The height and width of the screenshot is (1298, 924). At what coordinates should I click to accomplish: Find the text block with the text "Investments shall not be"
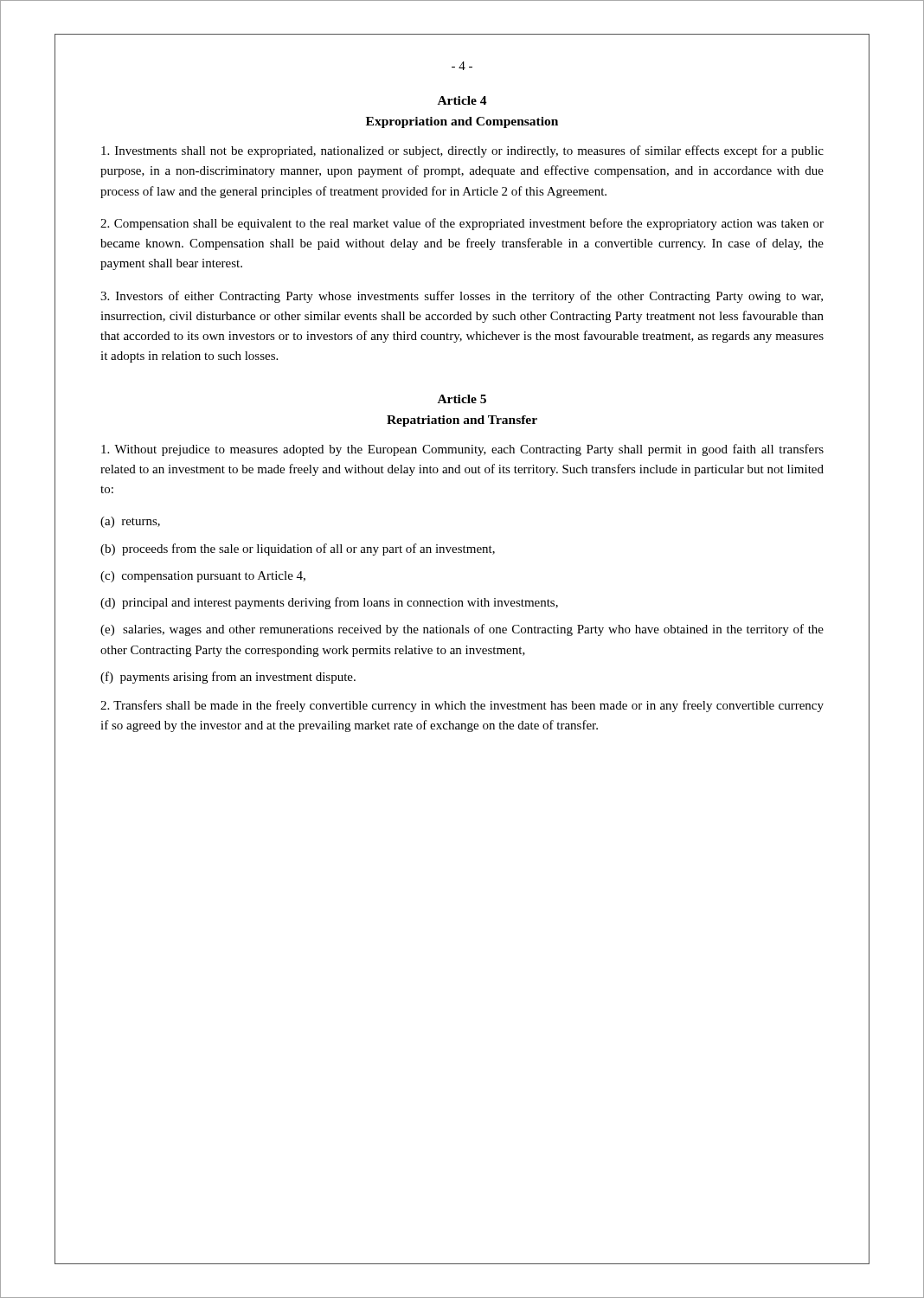(x=462, y=171)
